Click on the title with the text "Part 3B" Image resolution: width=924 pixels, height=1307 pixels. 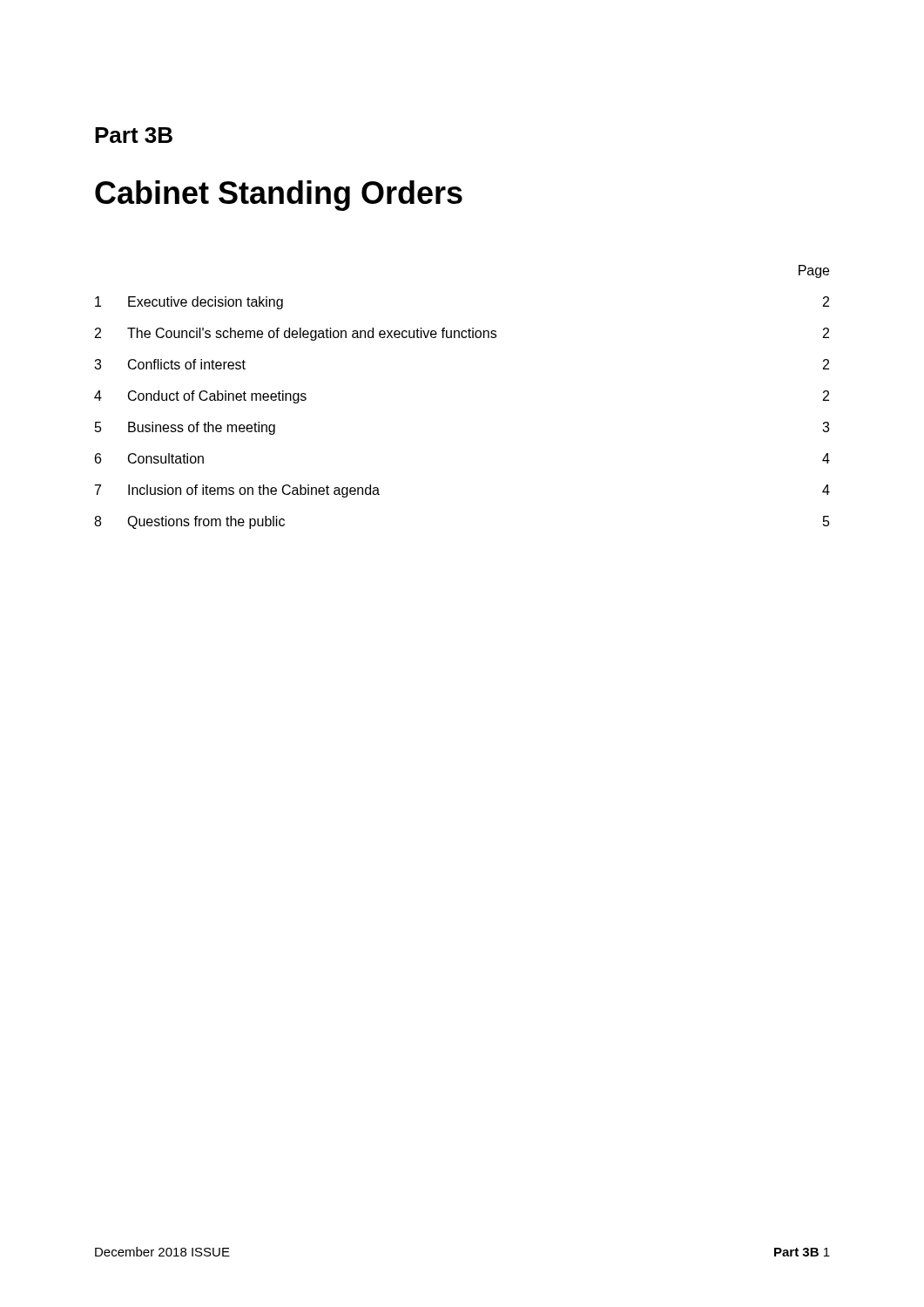tap(134, 135)
